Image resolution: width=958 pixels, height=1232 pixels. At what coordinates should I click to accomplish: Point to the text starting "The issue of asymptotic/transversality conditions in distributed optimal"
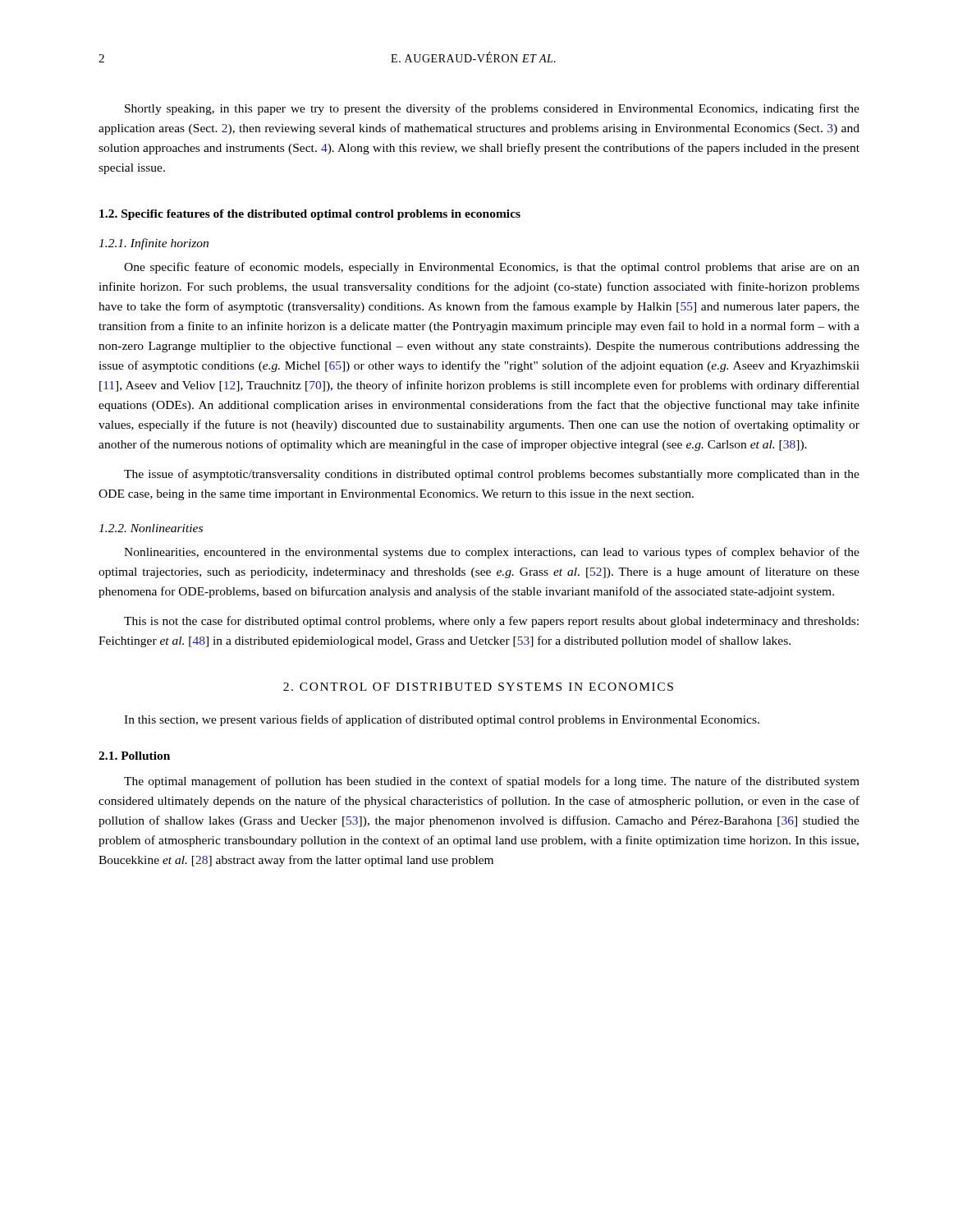(x=479, y=484)
